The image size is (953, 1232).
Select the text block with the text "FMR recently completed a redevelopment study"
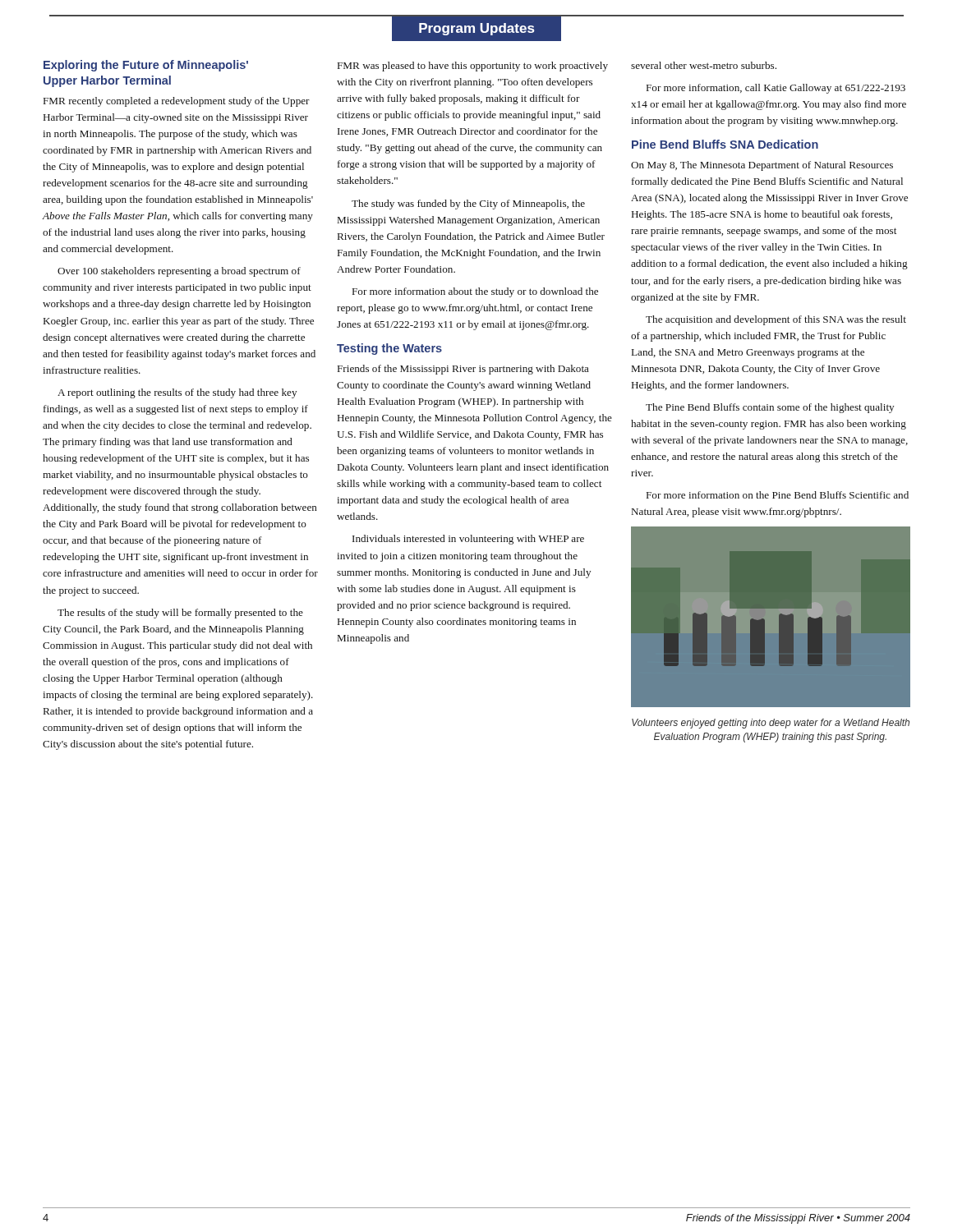181,423
